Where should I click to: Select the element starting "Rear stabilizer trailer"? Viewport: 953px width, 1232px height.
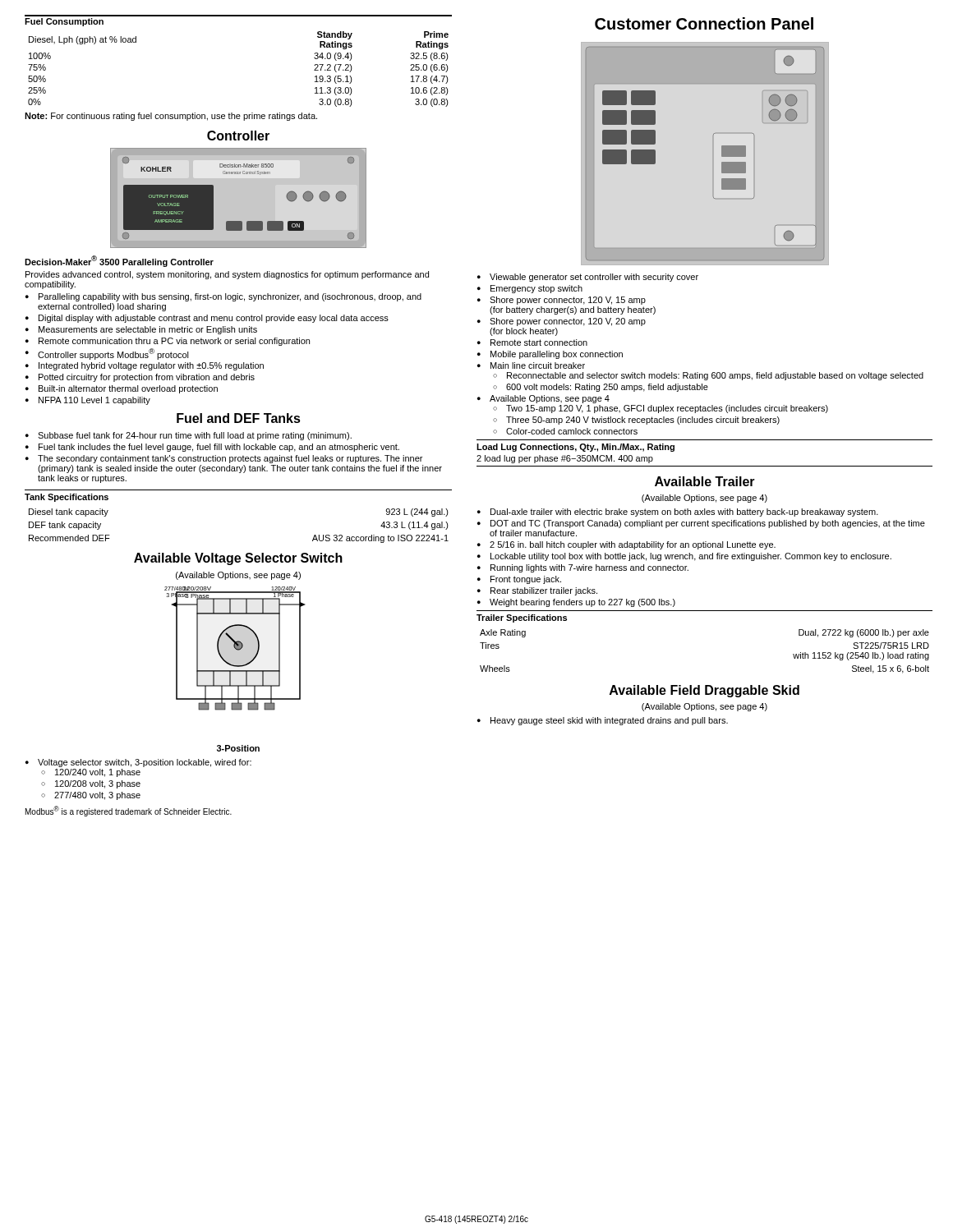pos(544,590)
